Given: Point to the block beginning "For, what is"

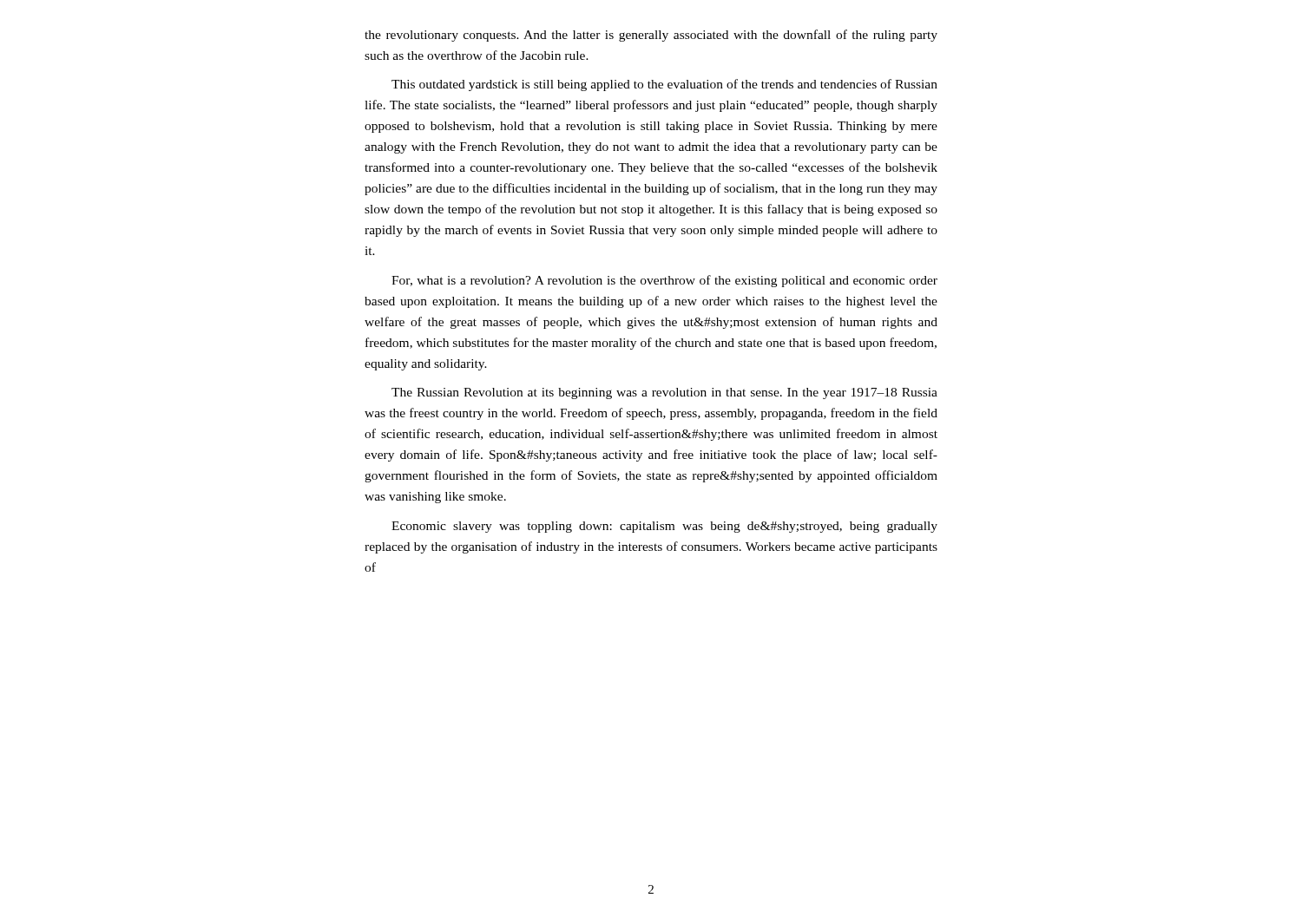Looking at the screenshot, I should click(x=651, y=322).
